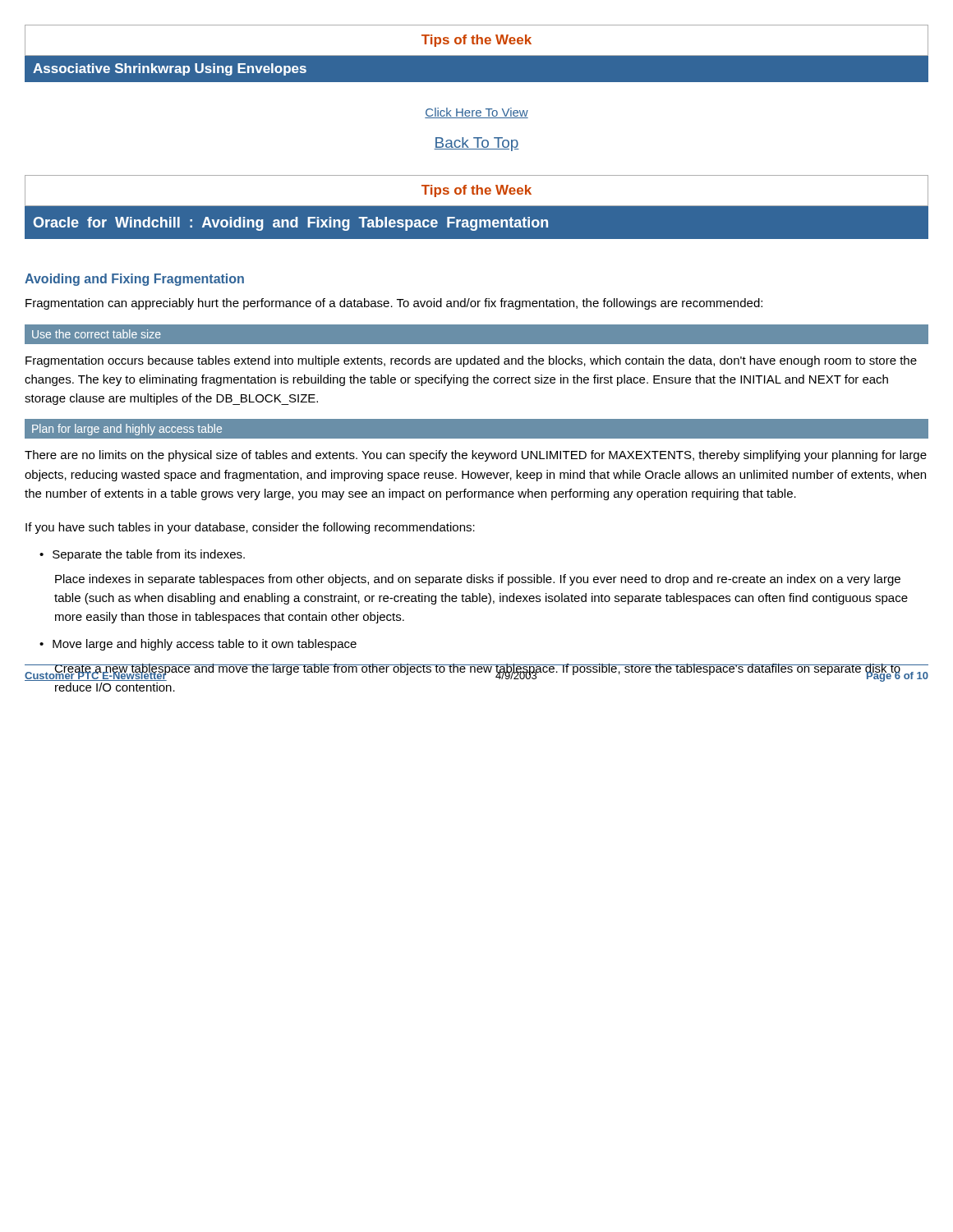Point to the block beginning "There are no limits on the physical"
953x1232 pixels.
tap(476, 474)
